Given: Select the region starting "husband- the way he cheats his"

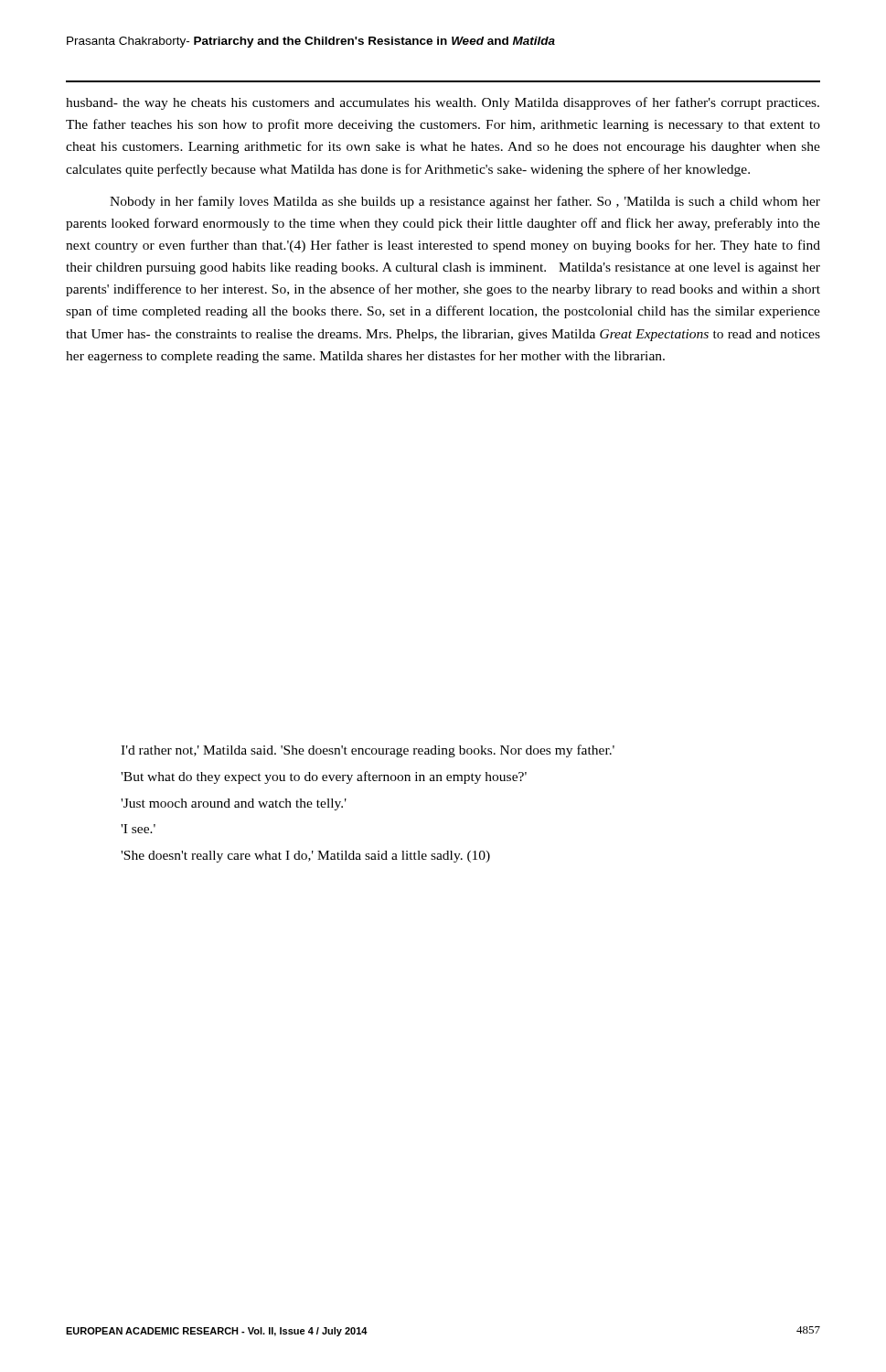Looking at the screenshot, I should click(443, 229).
